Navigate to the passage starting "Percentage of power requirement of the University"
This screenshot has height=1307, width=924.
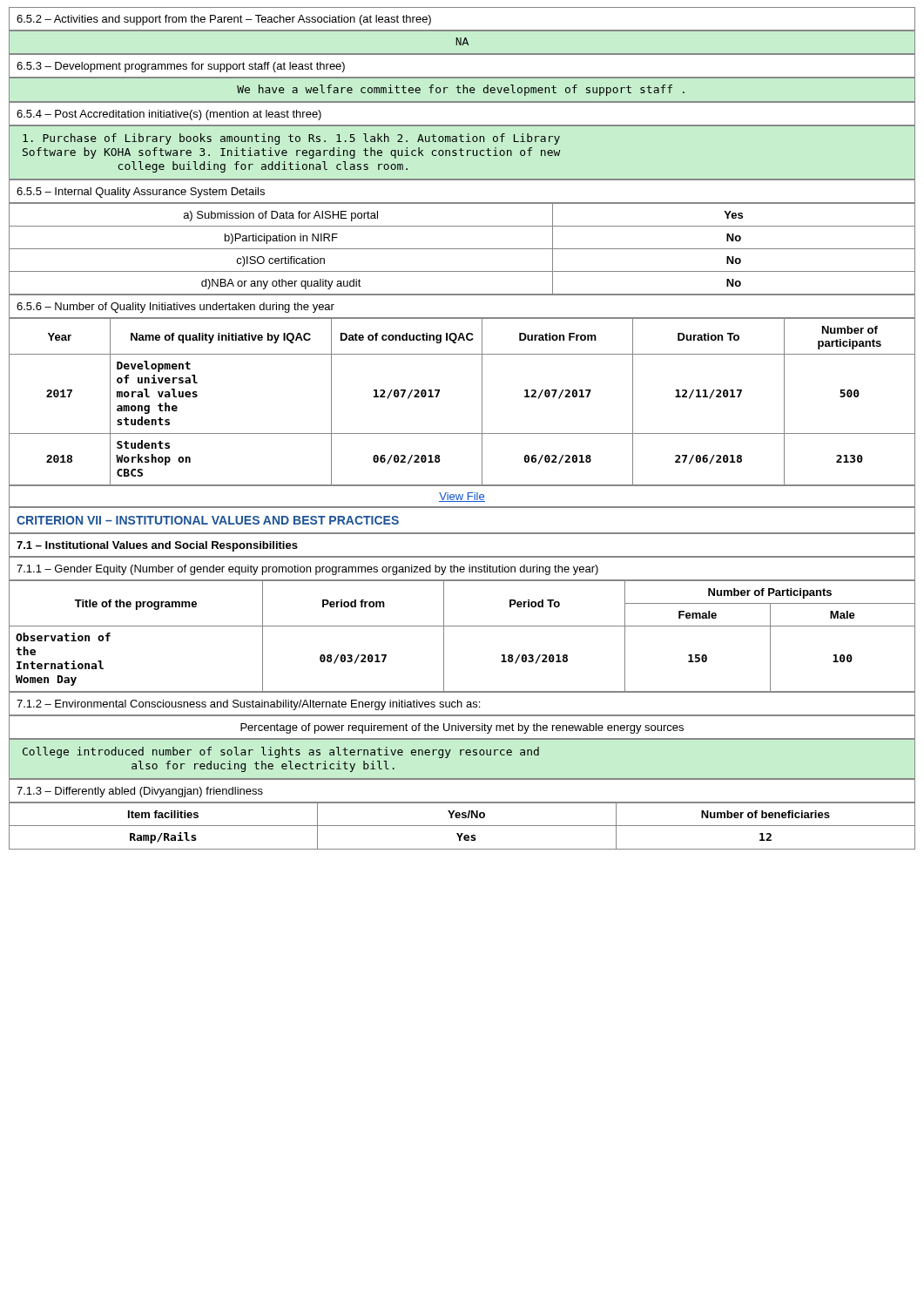click(x=462, y=727)
